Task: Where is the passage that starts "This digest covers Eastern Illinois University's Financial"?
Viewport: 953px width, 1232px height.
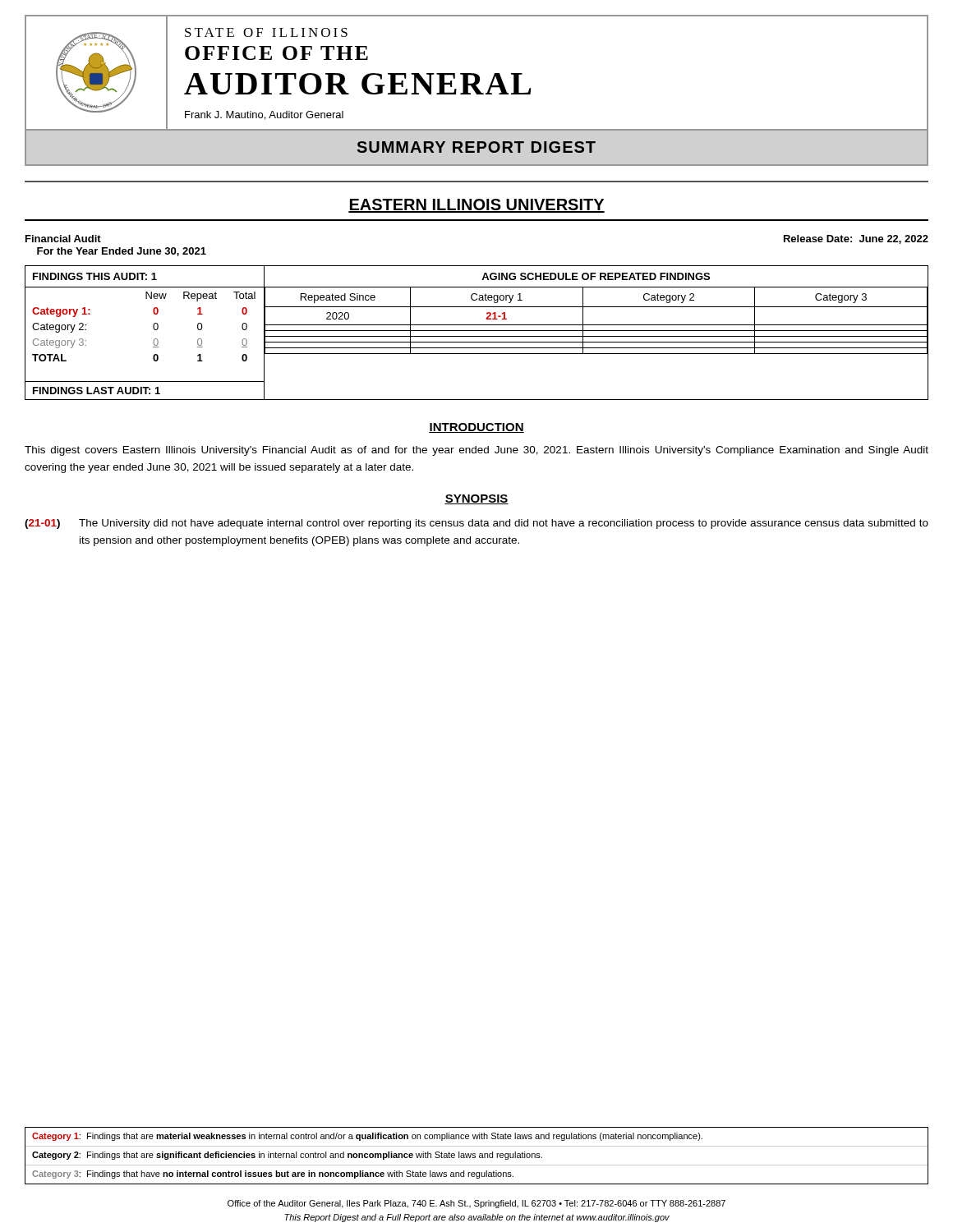Action: [x=476, y=458]
